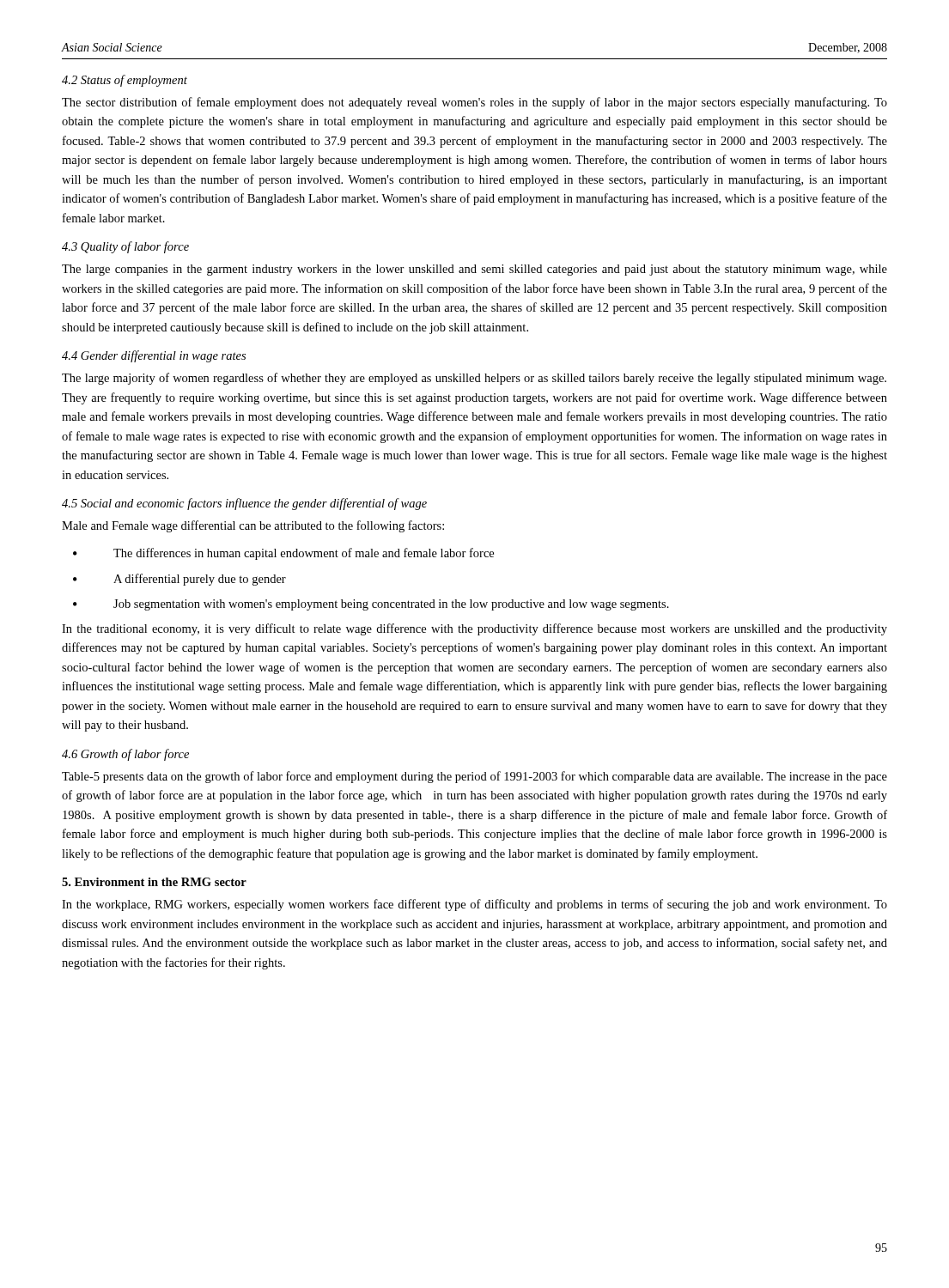949x1288 pixels.
Task: Find the section header that reads "4.4 Gender differential in wage rates"
Action: 154,356
